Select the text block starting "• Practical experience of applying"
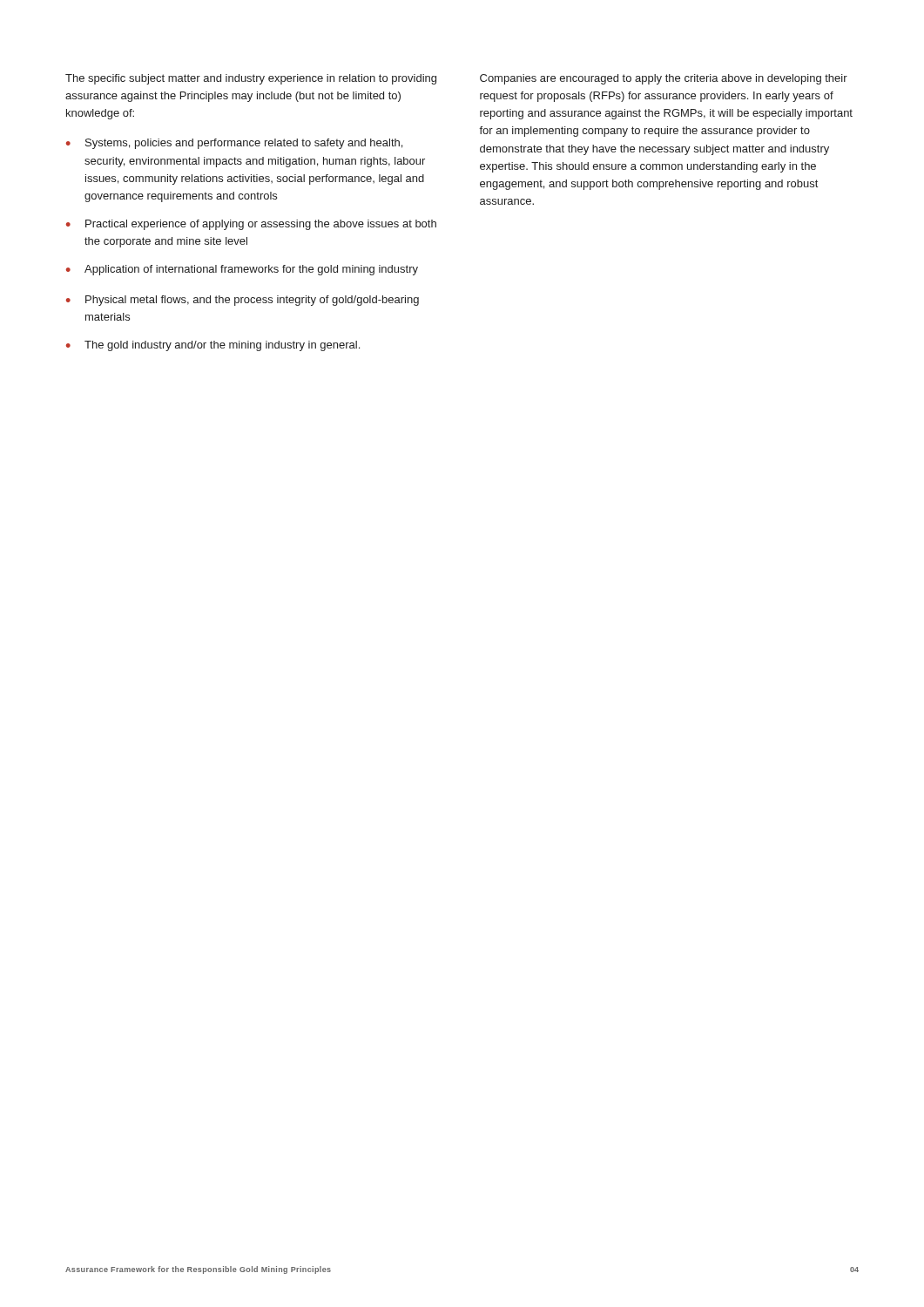Screen dimensions: 1307x924 click(x=255, y=233)
